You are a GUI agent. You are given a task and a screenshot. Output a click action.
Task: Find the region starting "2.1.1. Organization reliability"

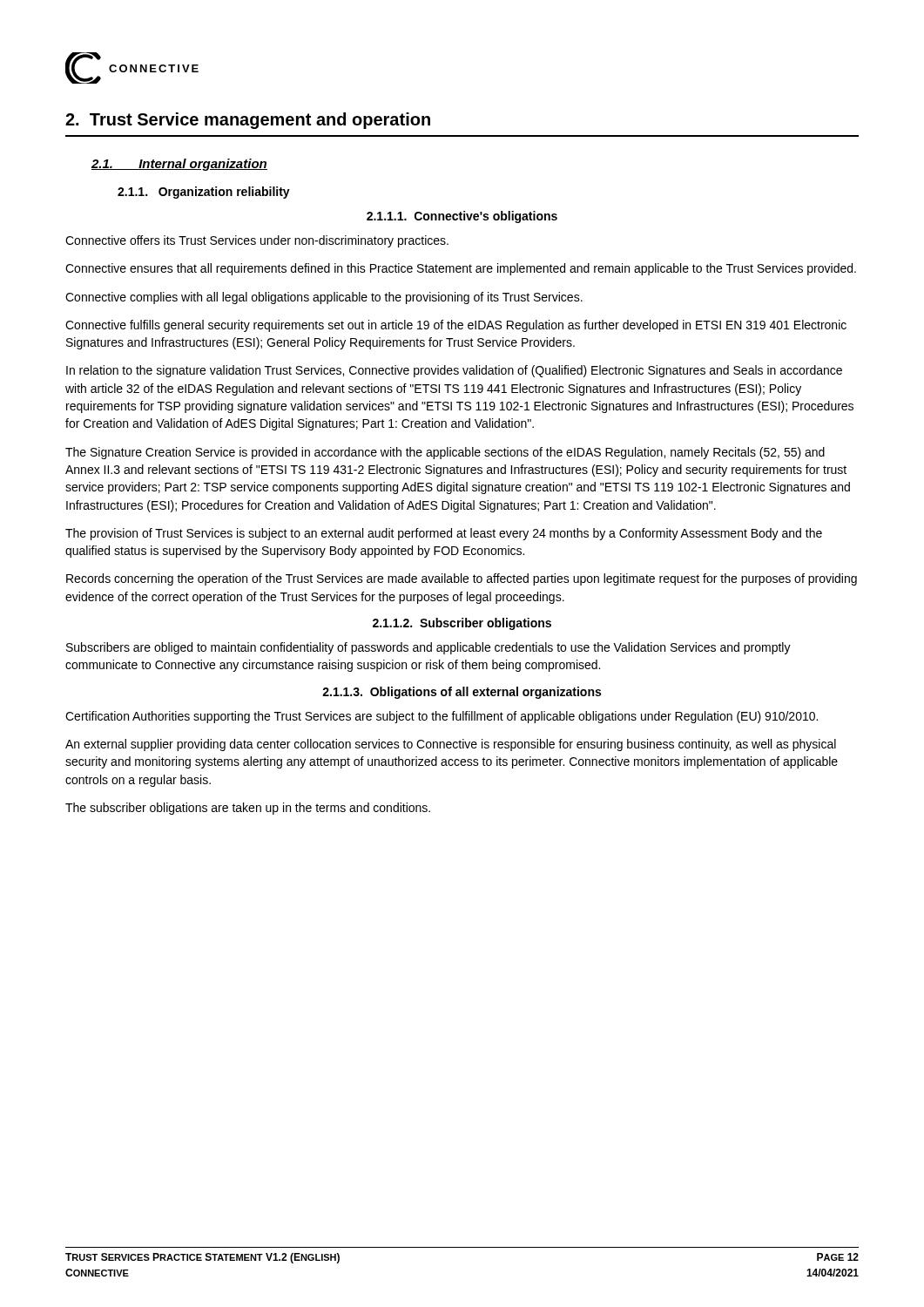coord(204,192)
